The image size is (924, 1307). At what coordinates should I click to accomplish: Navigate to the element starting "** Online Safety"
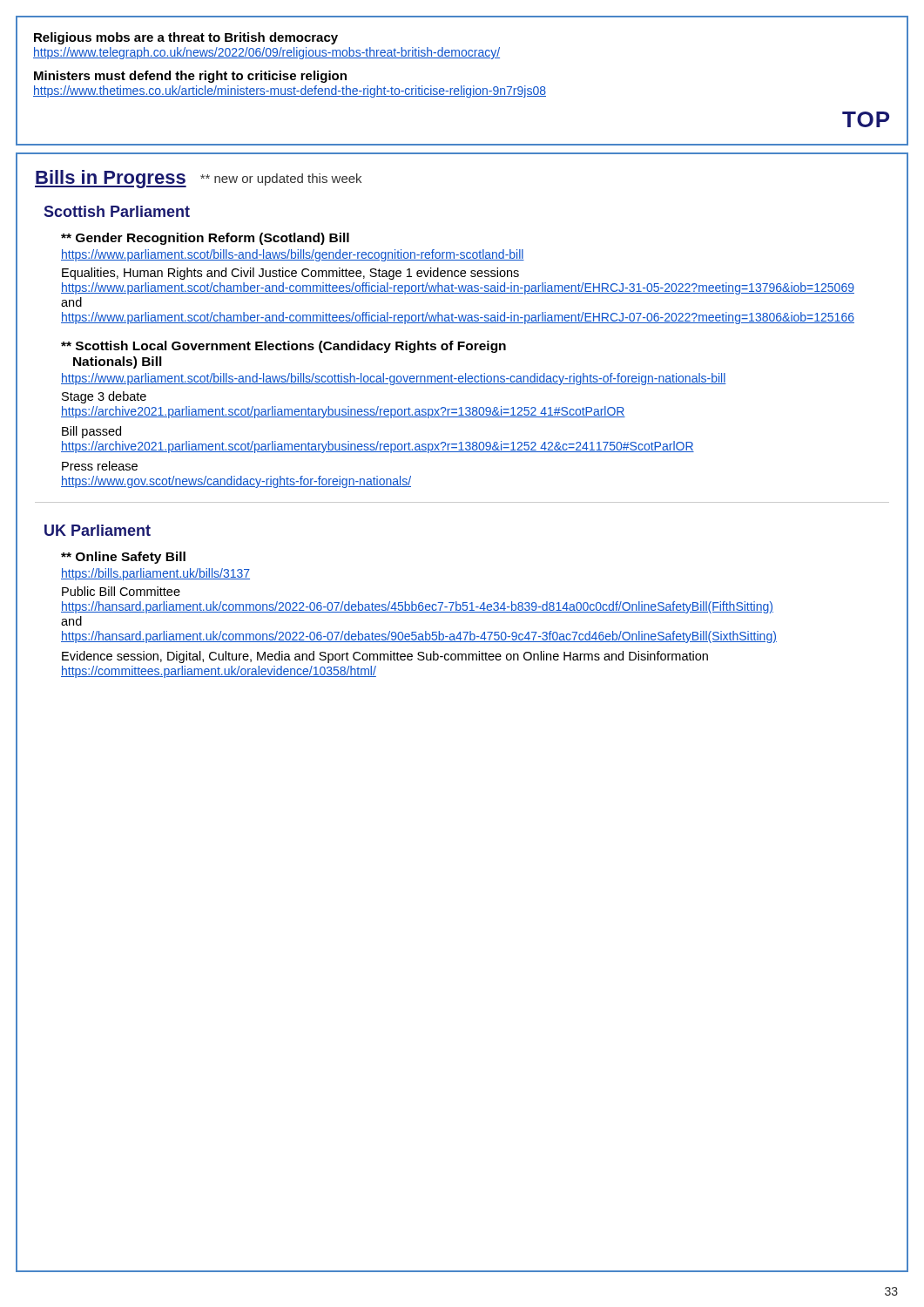(124, 556)
